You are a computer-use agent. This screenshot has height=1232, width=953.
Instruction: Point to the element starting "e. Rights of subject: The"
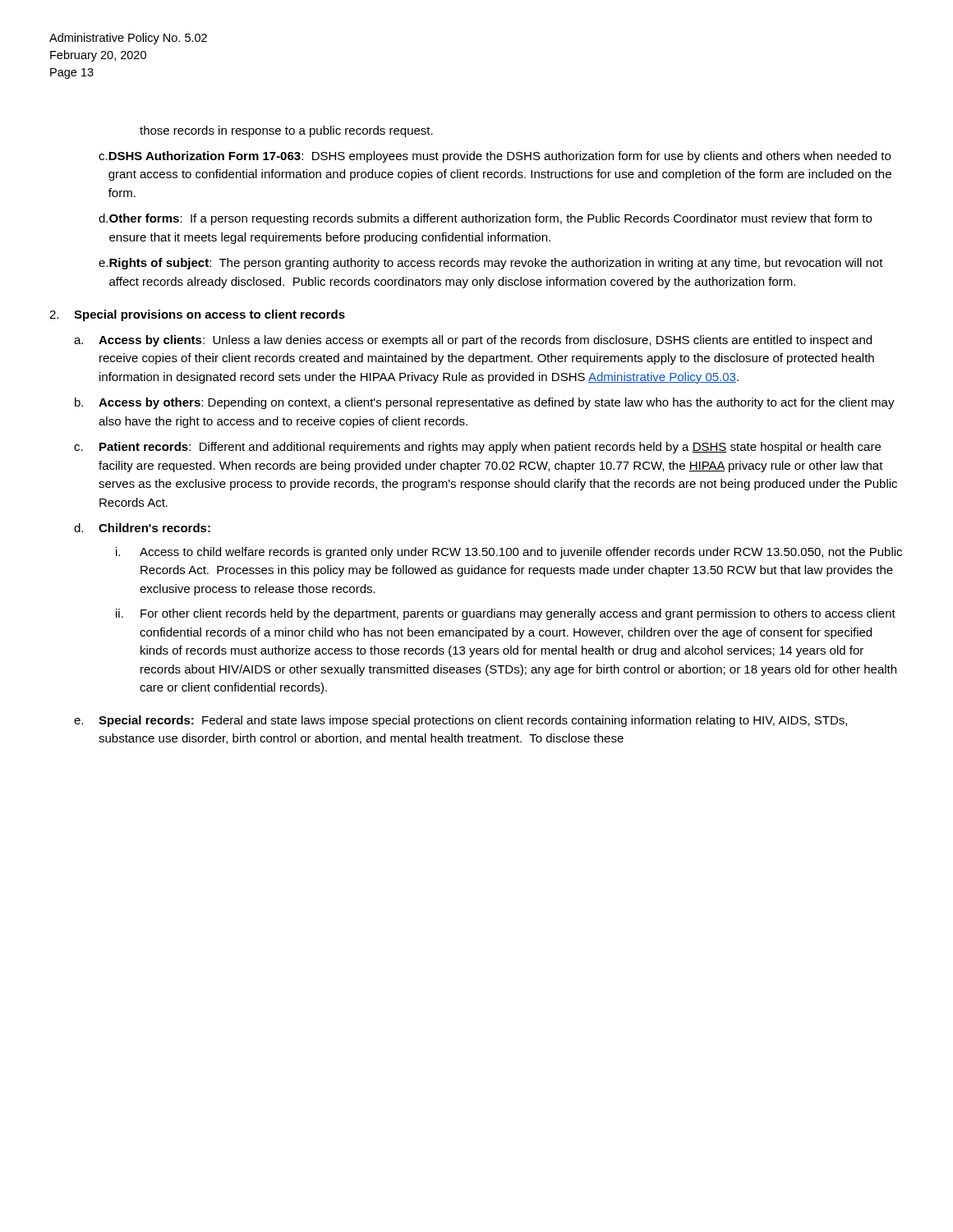point(476,272)
